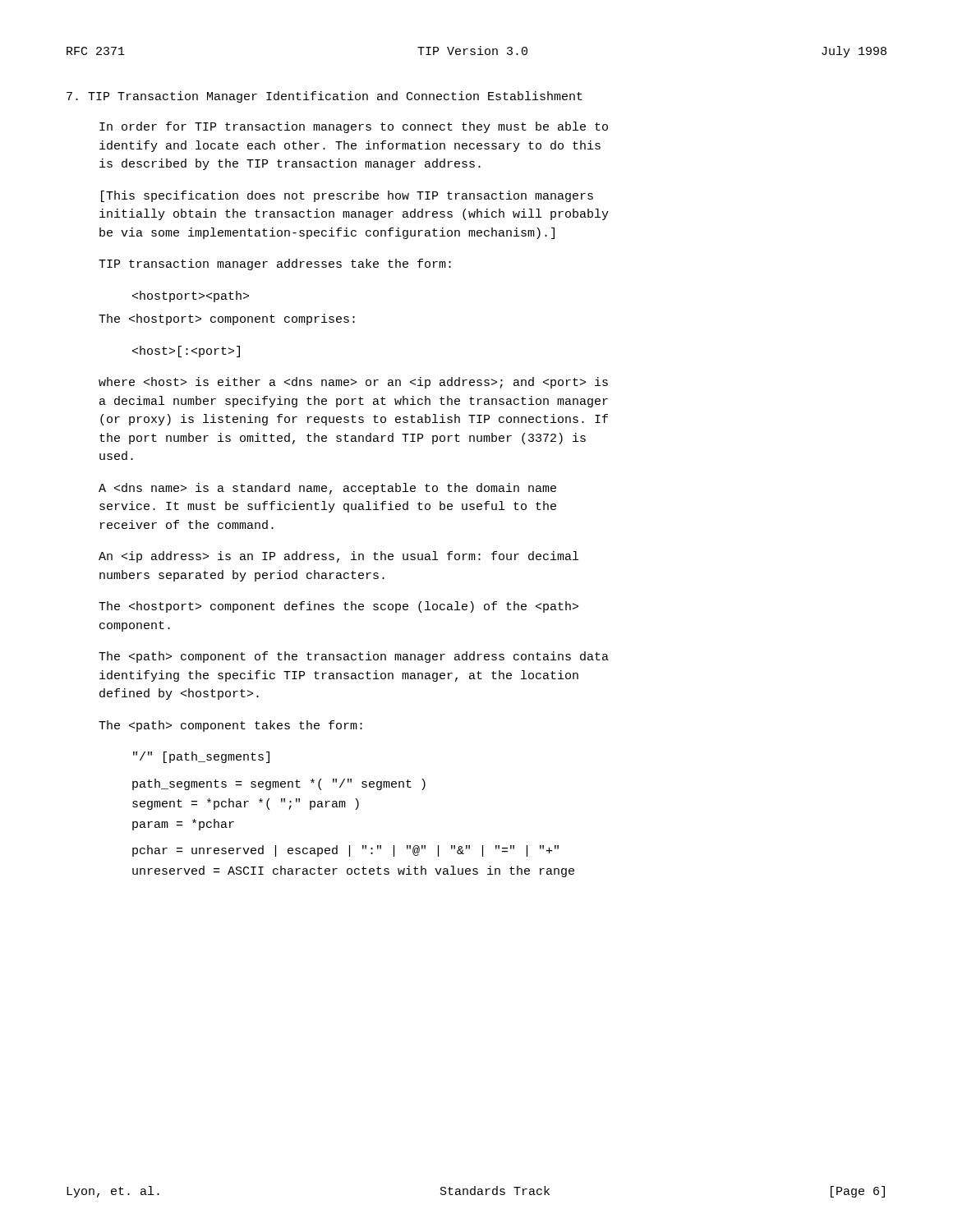Locate the text block that says "The component of the transaction manager address"

(354, 676)
